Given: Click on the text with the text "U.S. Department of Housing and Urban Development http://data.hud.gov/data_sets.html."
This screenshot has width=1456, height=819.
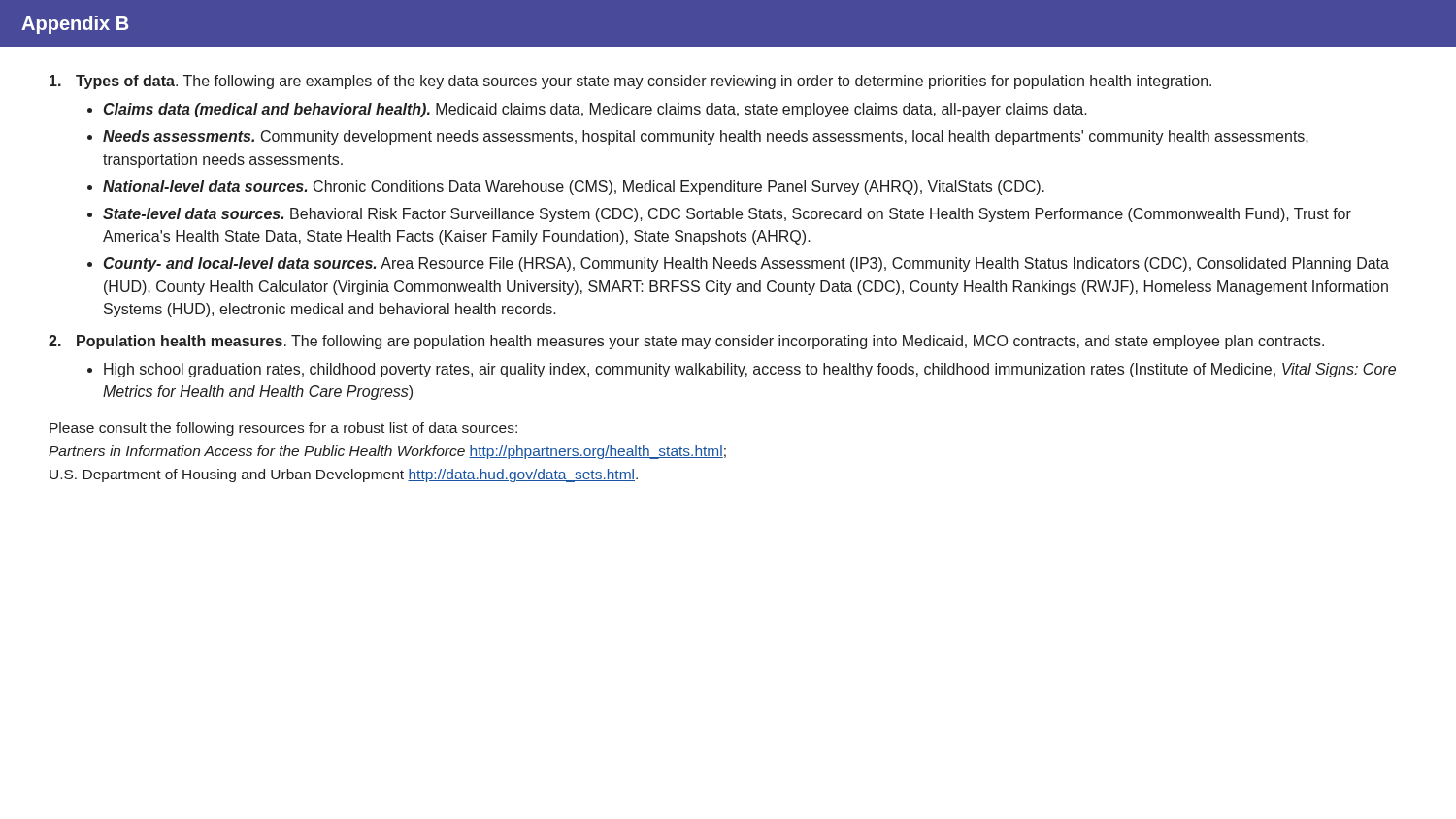Looking at the screenshot, I should 344,474.
